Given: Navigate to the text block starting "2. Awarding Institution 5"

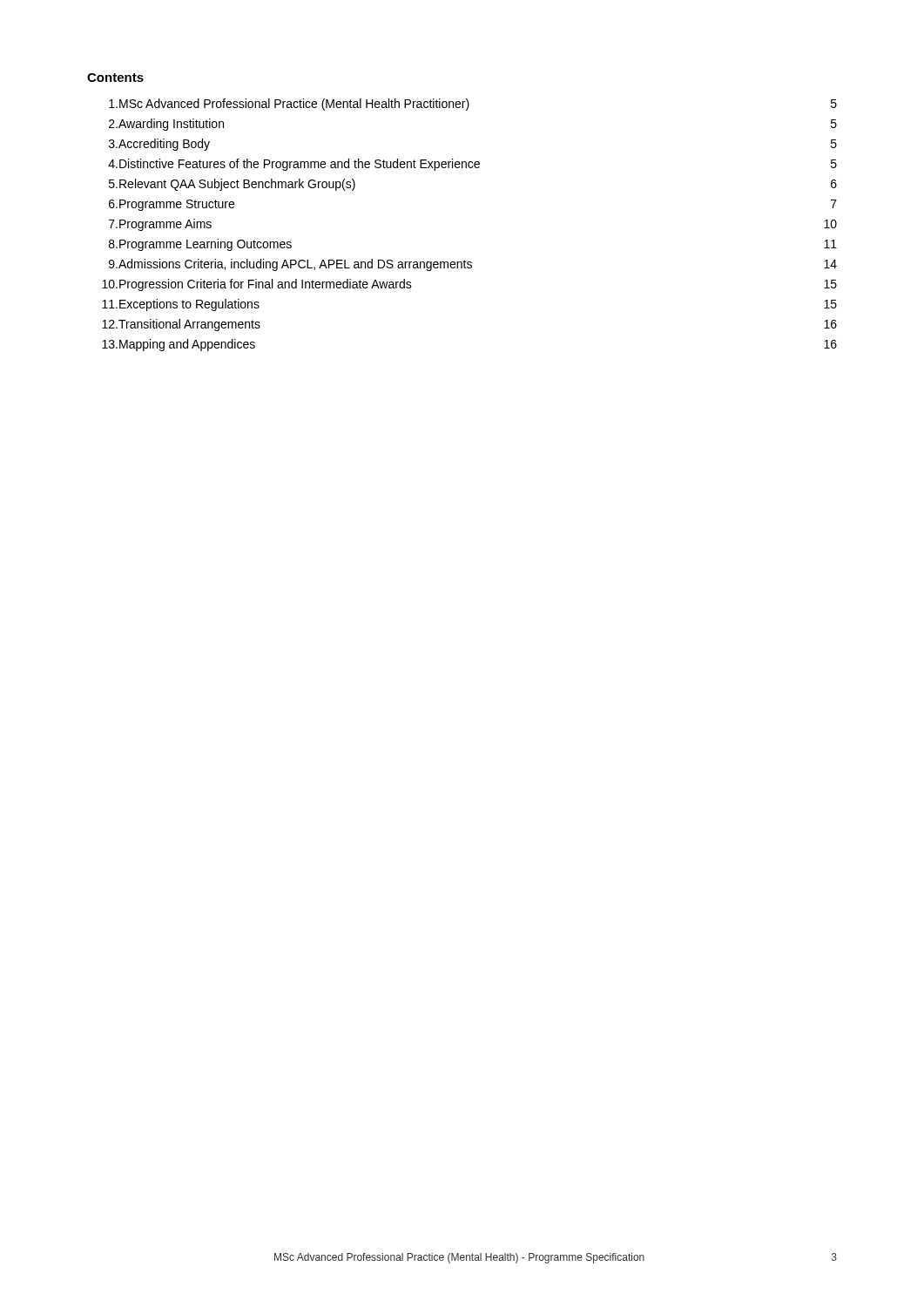Looking at the screenshot, I should coord(164,123).
